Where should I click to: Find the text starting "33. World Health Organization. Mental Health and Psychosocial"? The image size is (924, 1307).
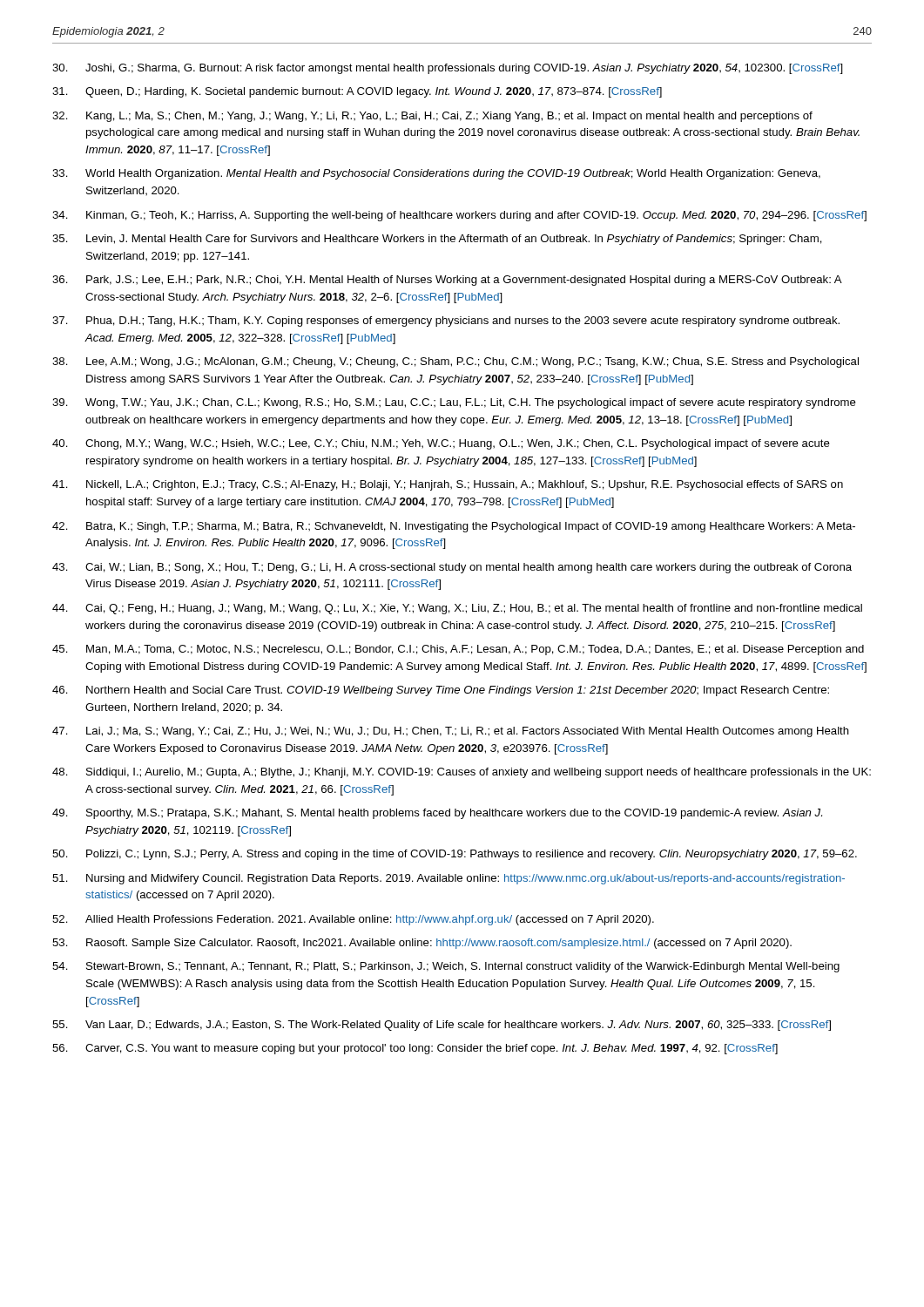pos(462,182)
